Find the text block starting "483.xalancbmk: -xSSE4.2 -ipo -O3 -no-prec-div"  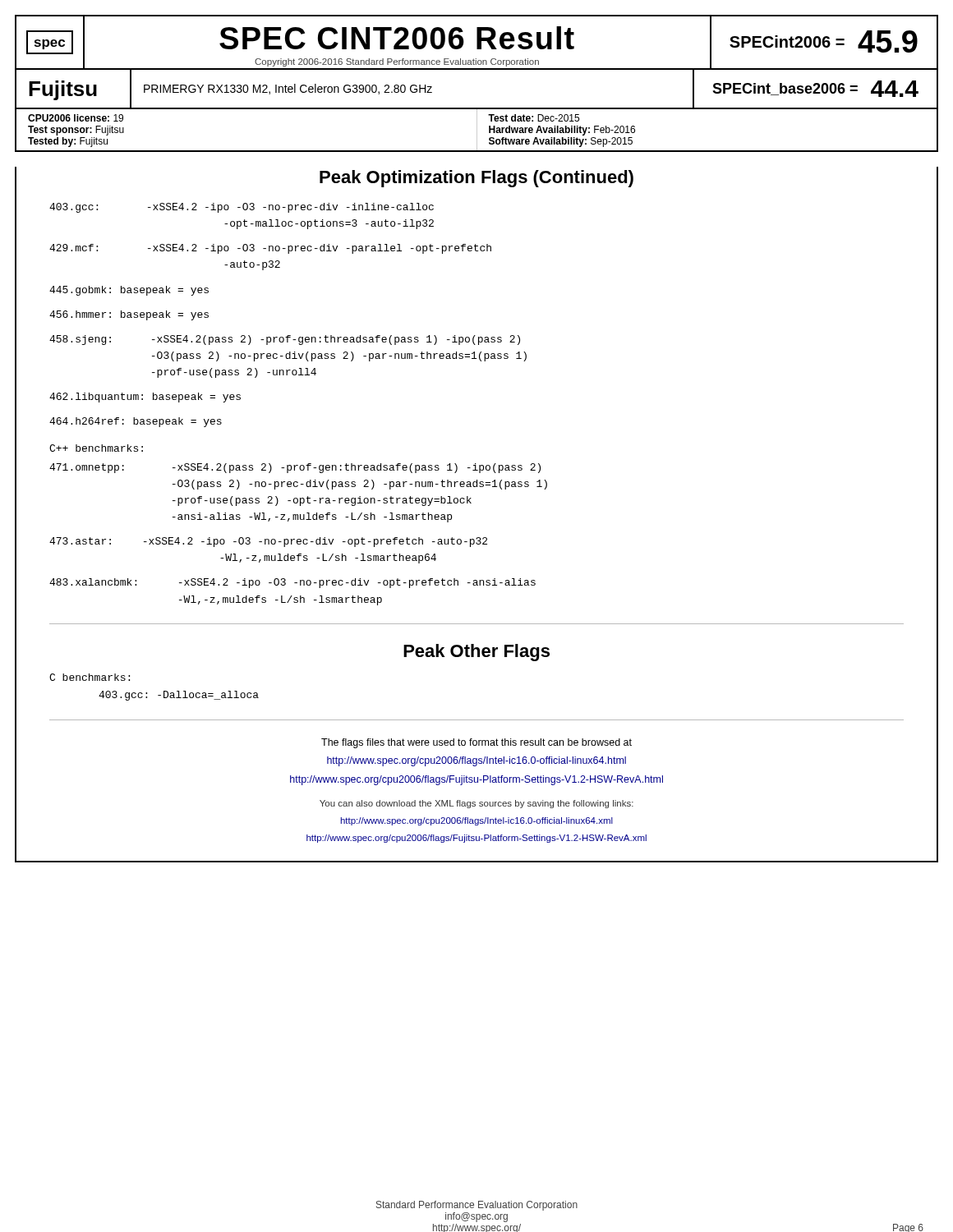click(293, 590)
